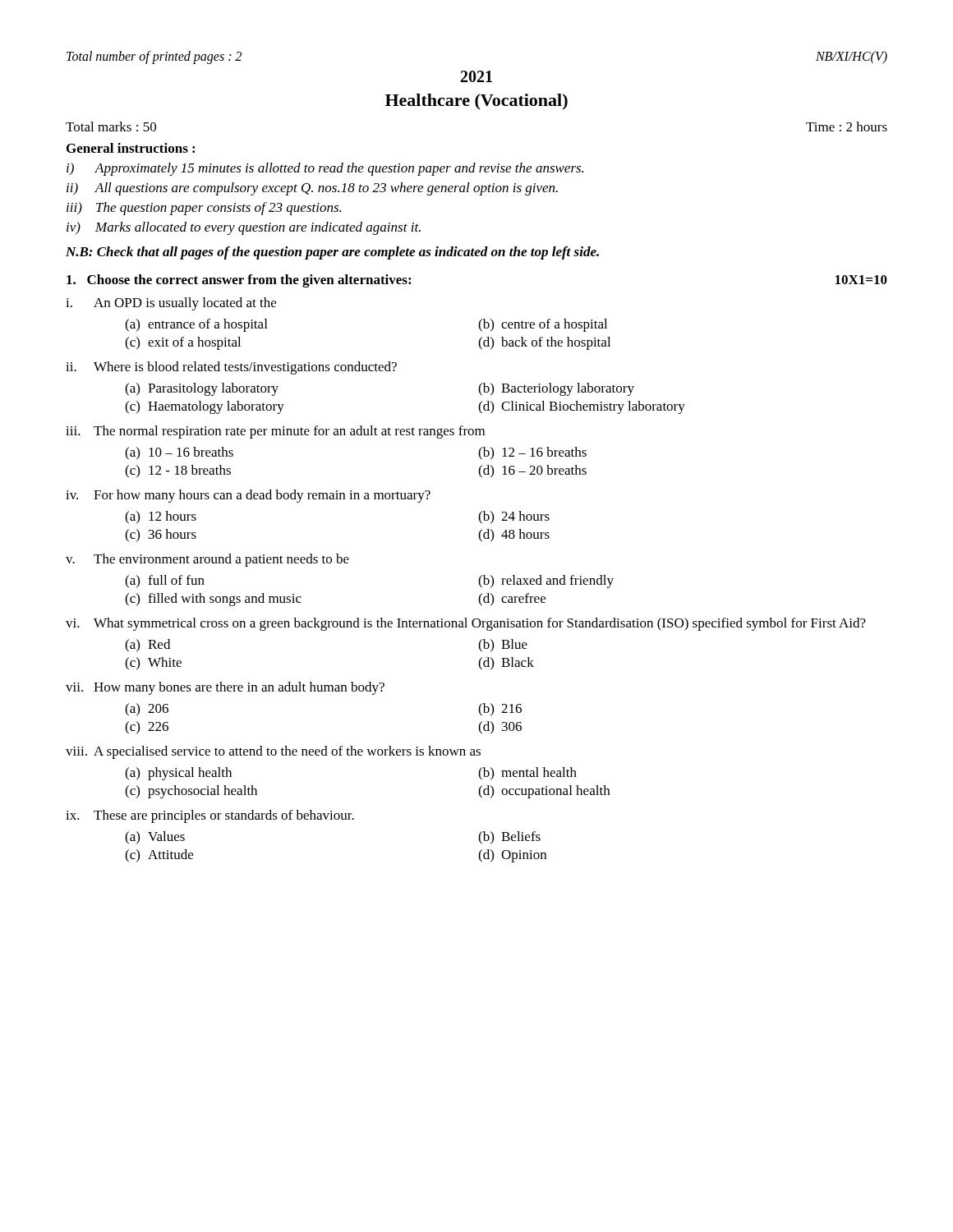Locate the block starting "iv) Marks allocated to"
Viewport: 953px width, 1232px height.
point(244,227)
